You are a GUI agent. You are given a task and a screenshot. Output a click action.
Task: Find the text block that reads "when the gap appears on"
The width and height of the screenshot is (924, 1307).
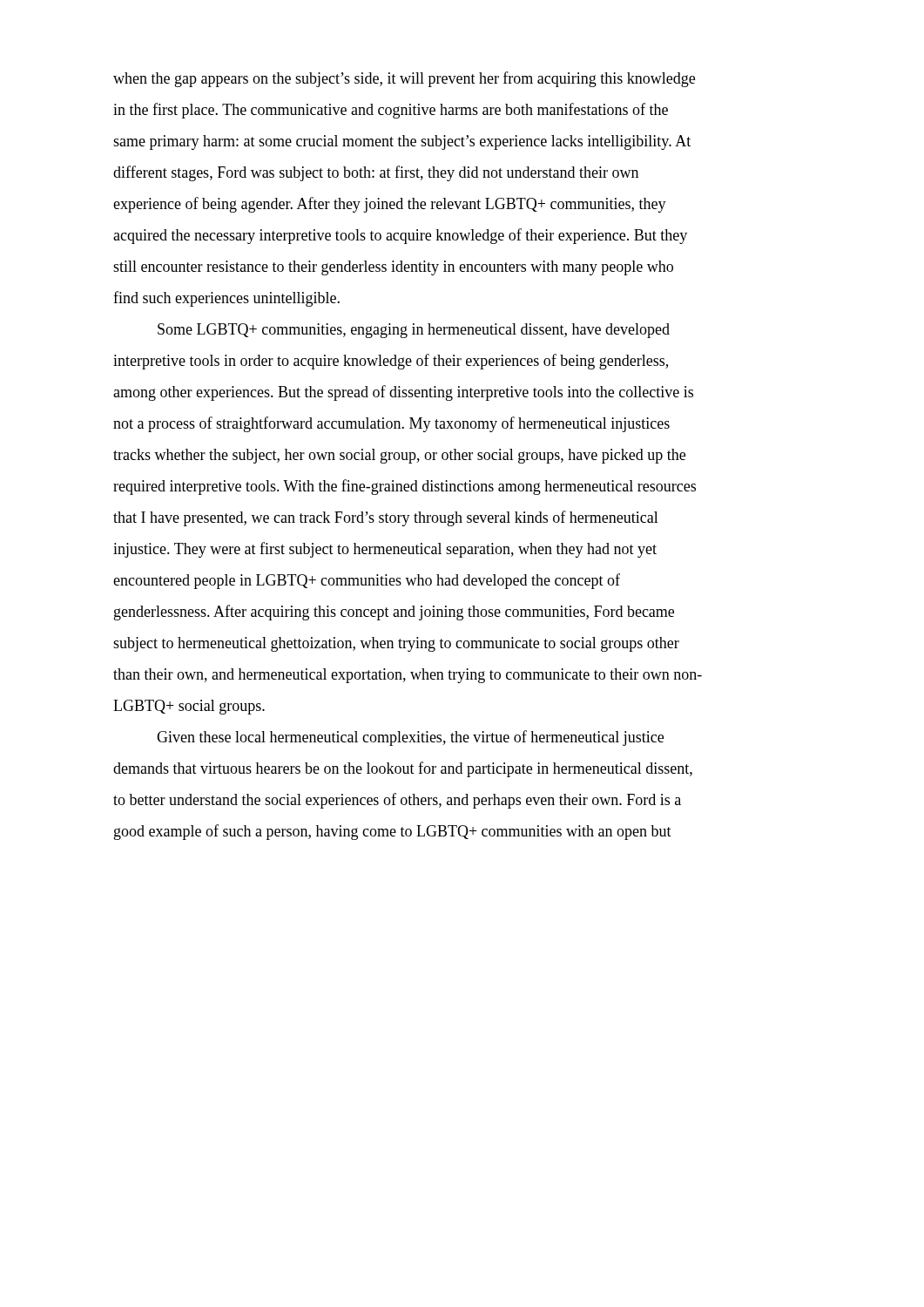[462, 188]
